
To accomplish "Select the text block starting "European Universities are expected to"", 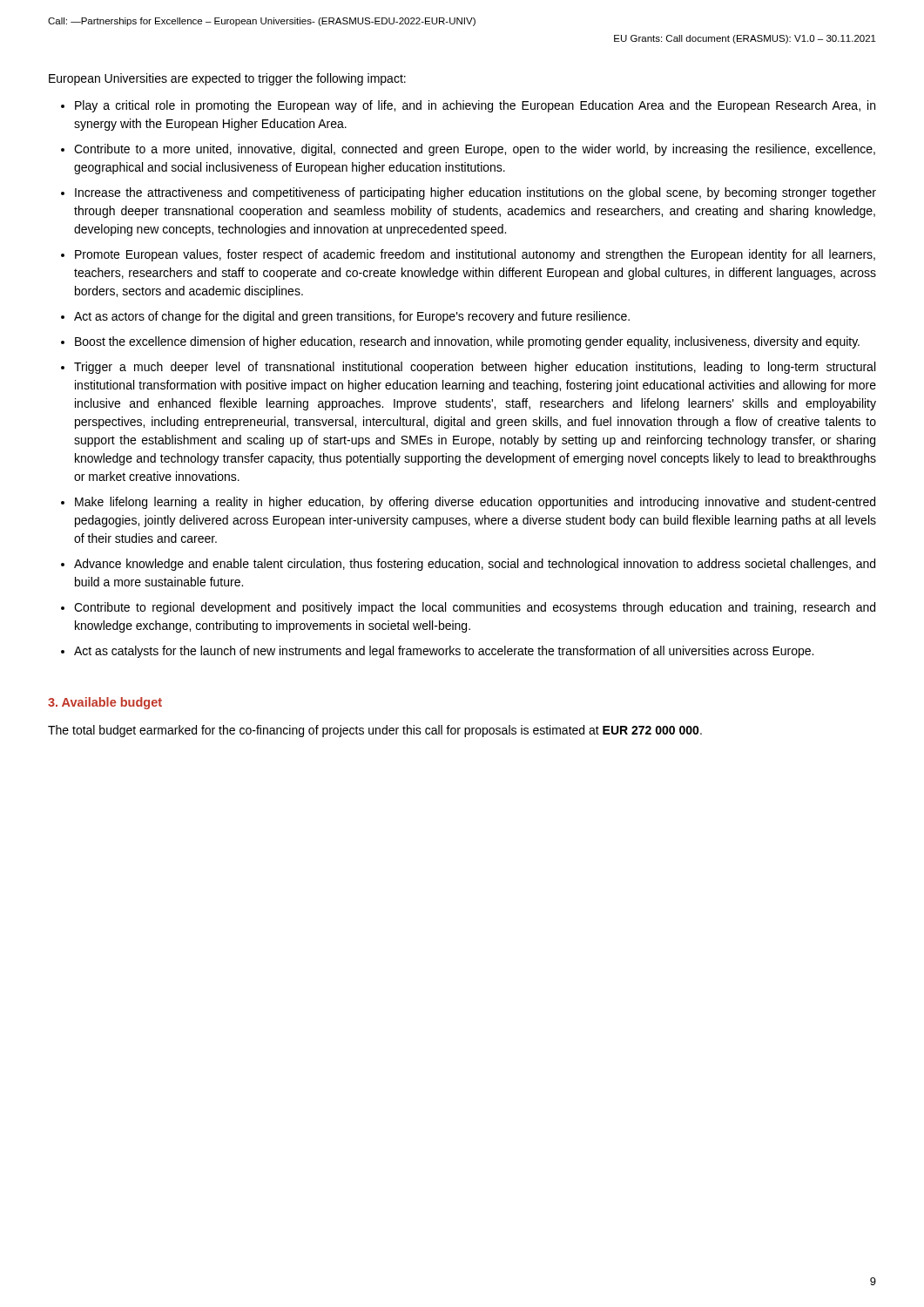I will [227, 78].
